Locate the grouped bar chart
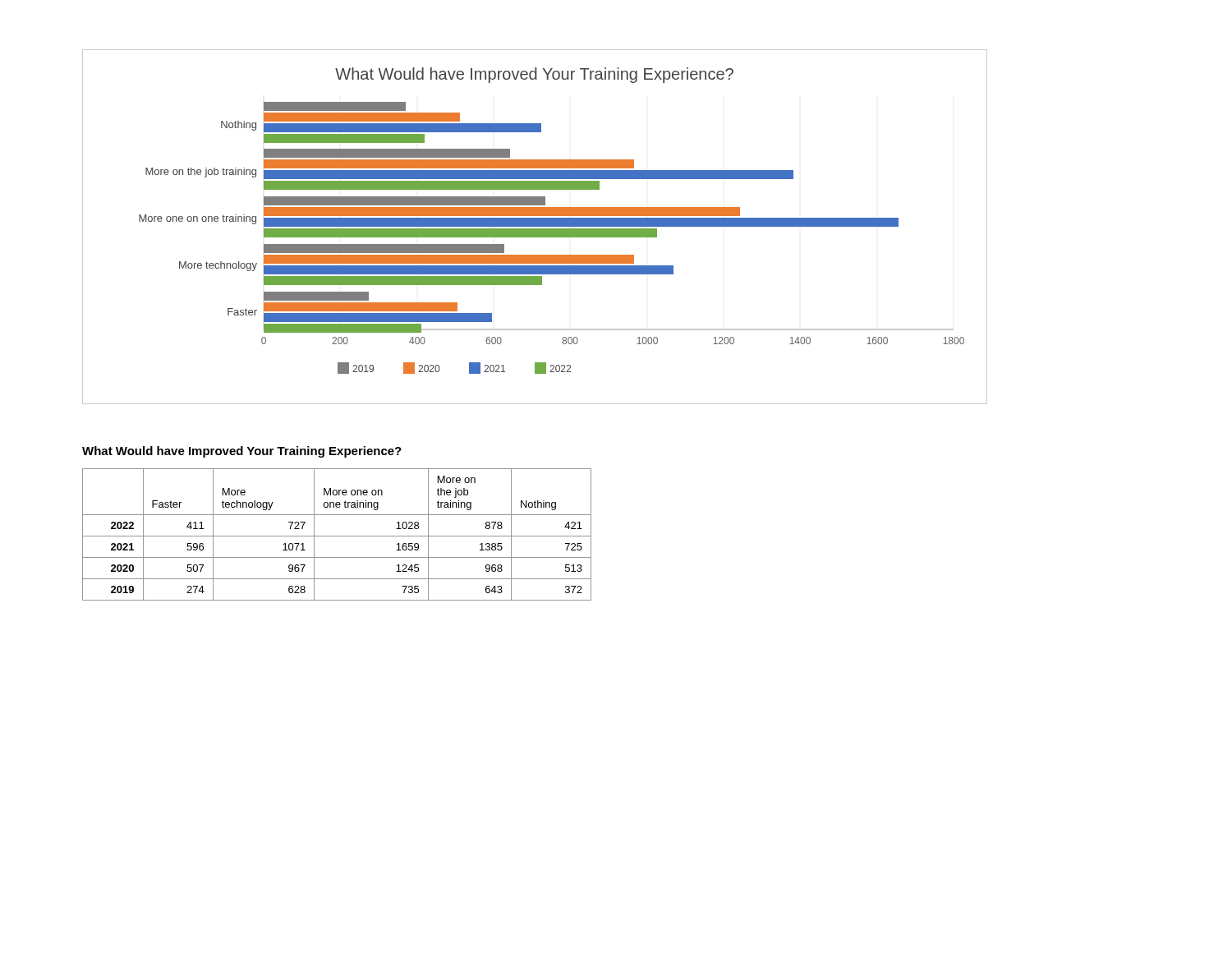Image resolution: width=1232 pixels, height=953 pixels. pos(535,227)
